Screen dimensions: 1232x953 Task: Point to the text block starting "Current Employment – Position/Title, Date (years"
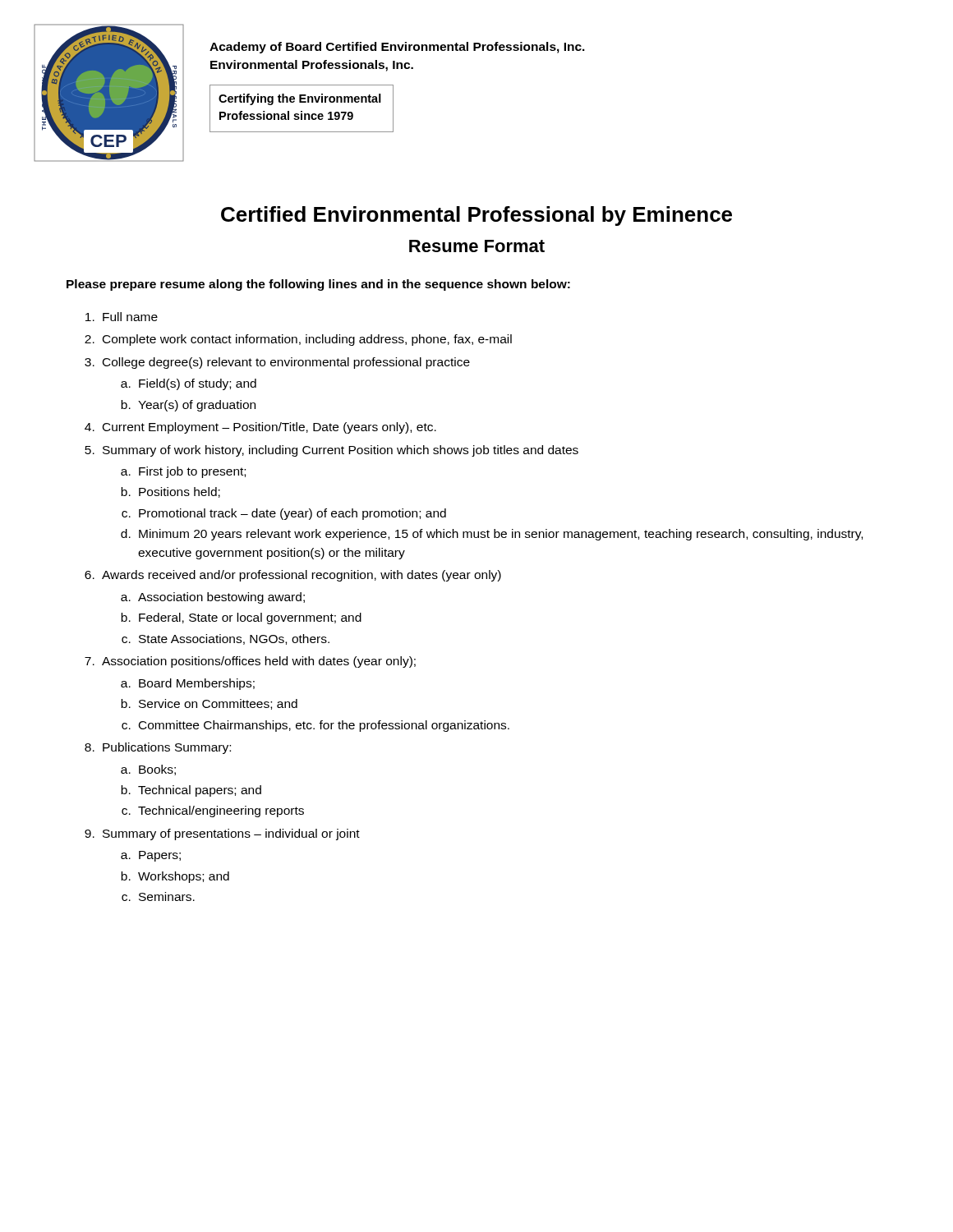click(269, 427)
